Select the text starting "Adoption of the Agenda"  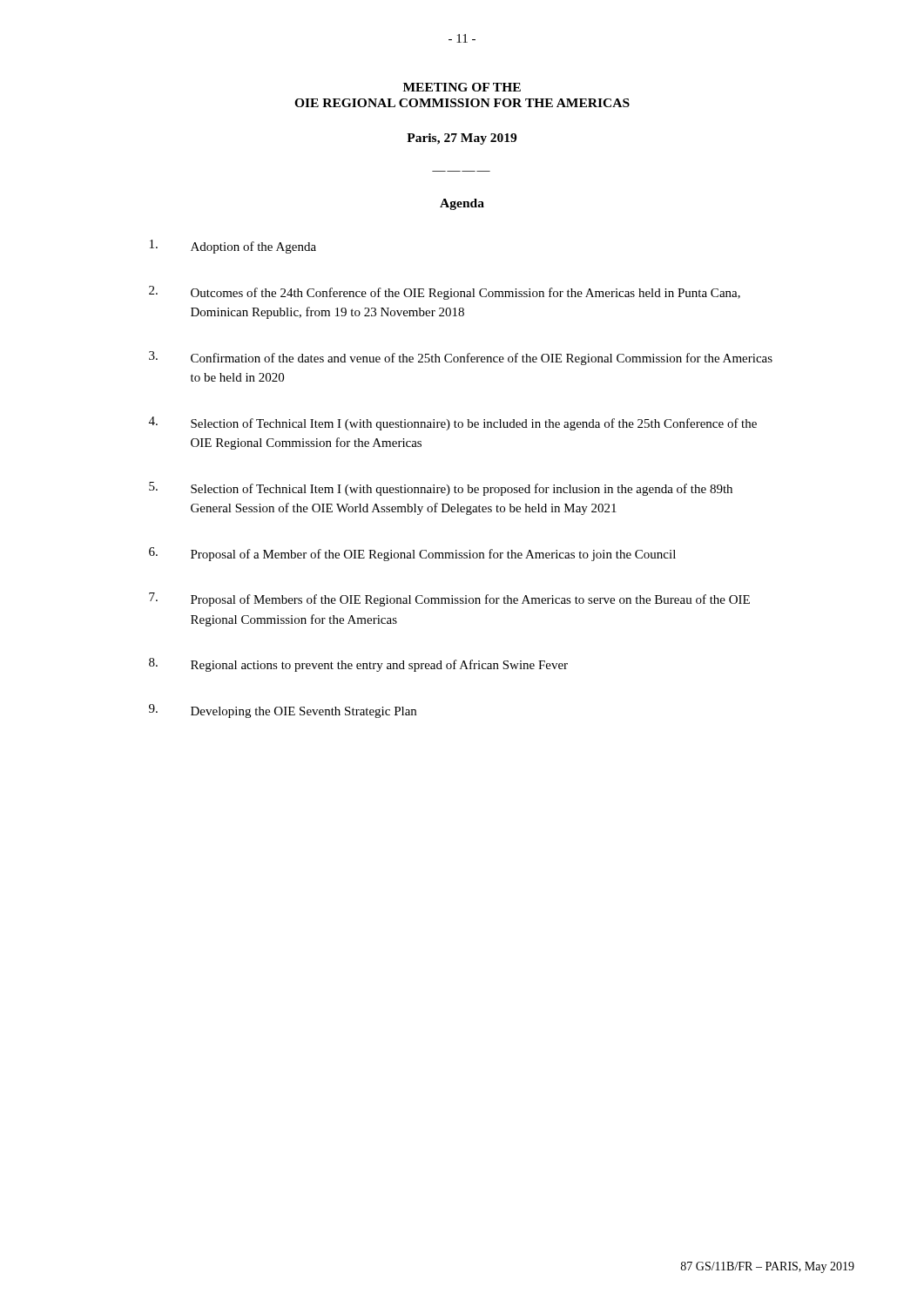coord(233,247)
